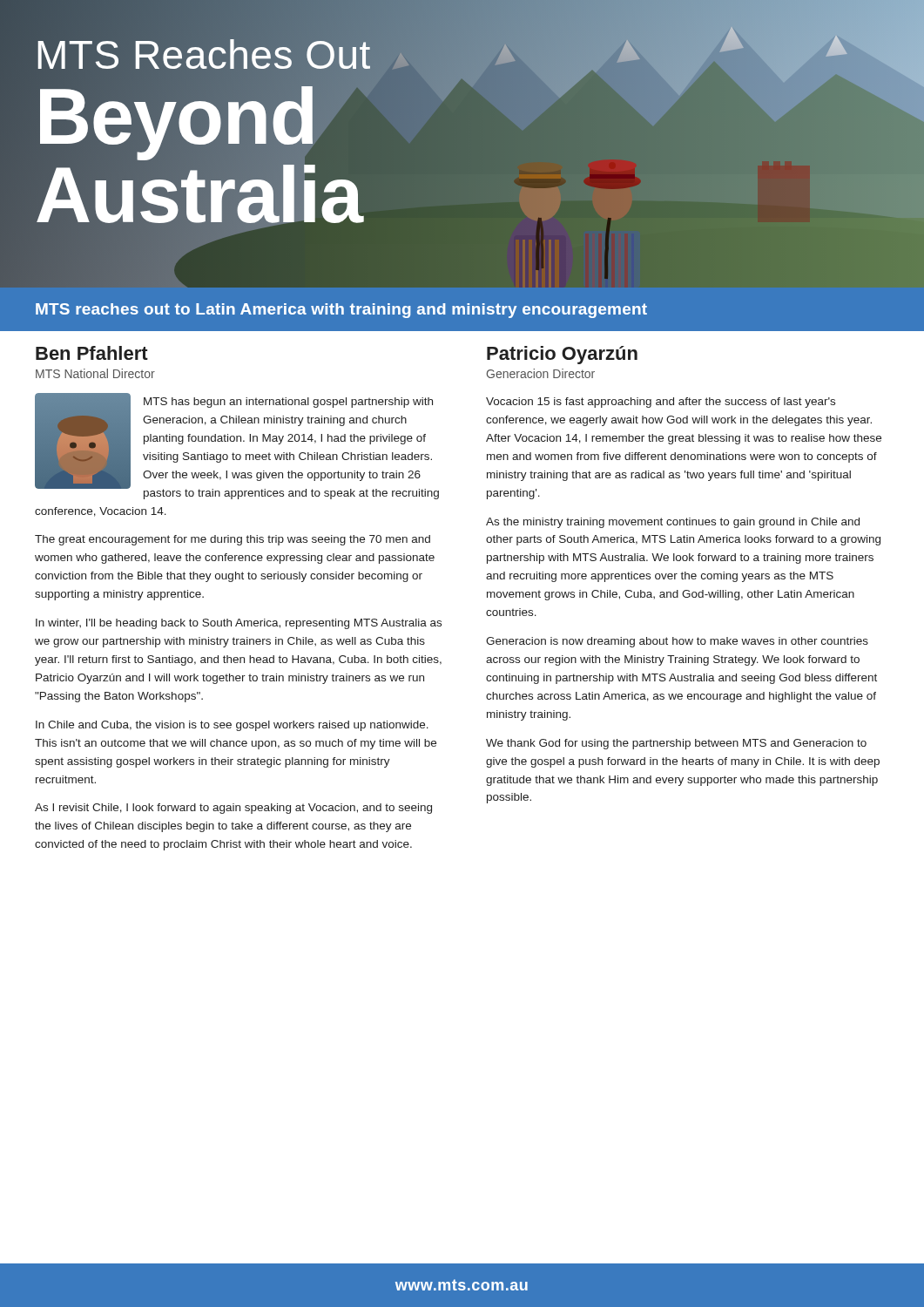Select the block starting "In winter, I'll be heading back"
The width and height of the screenshot is (924, 1307).
click(240, 660)
